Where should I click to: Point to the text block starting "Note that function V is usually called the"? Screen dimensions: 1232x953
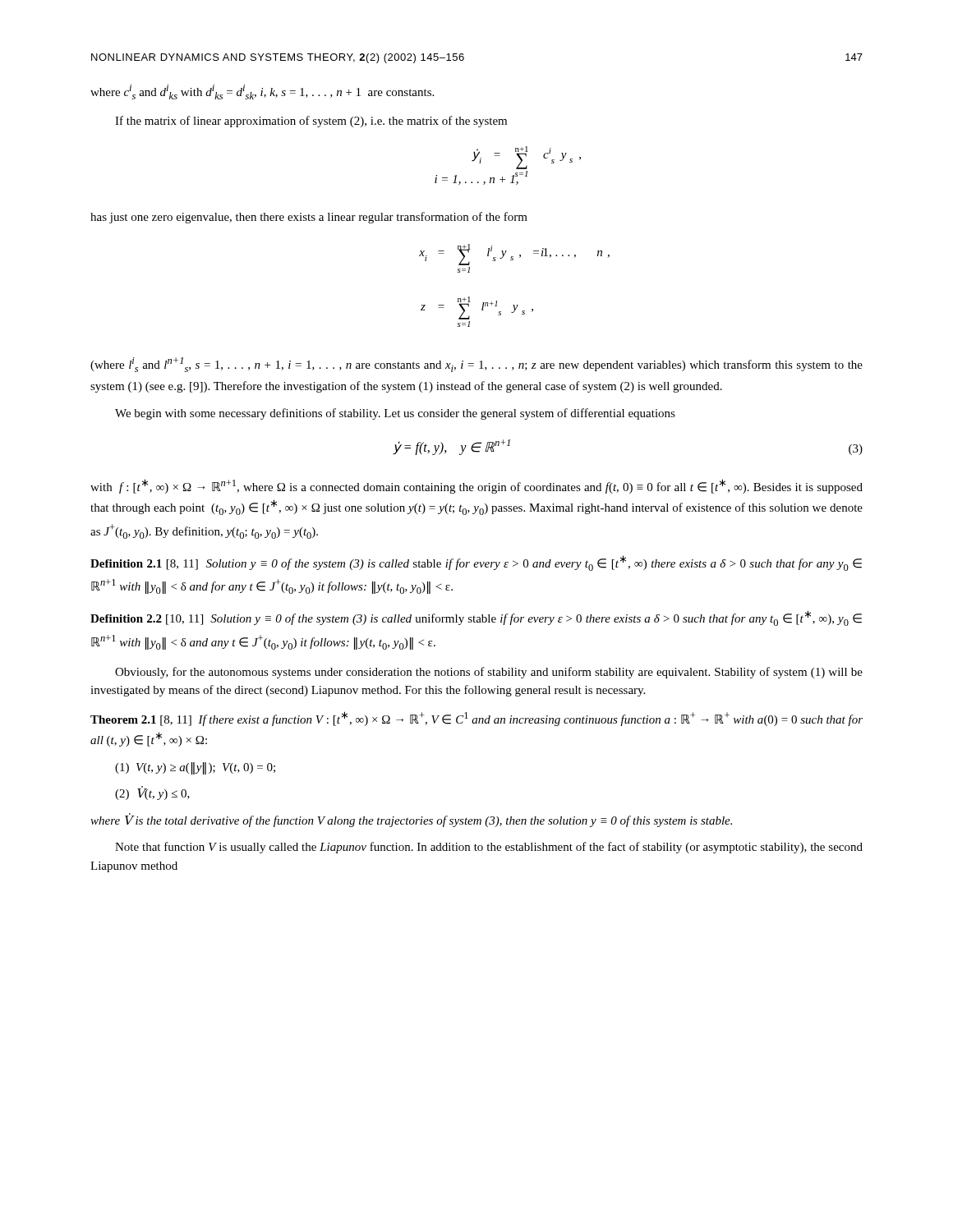pyautogui.click(x=476, y=856)
